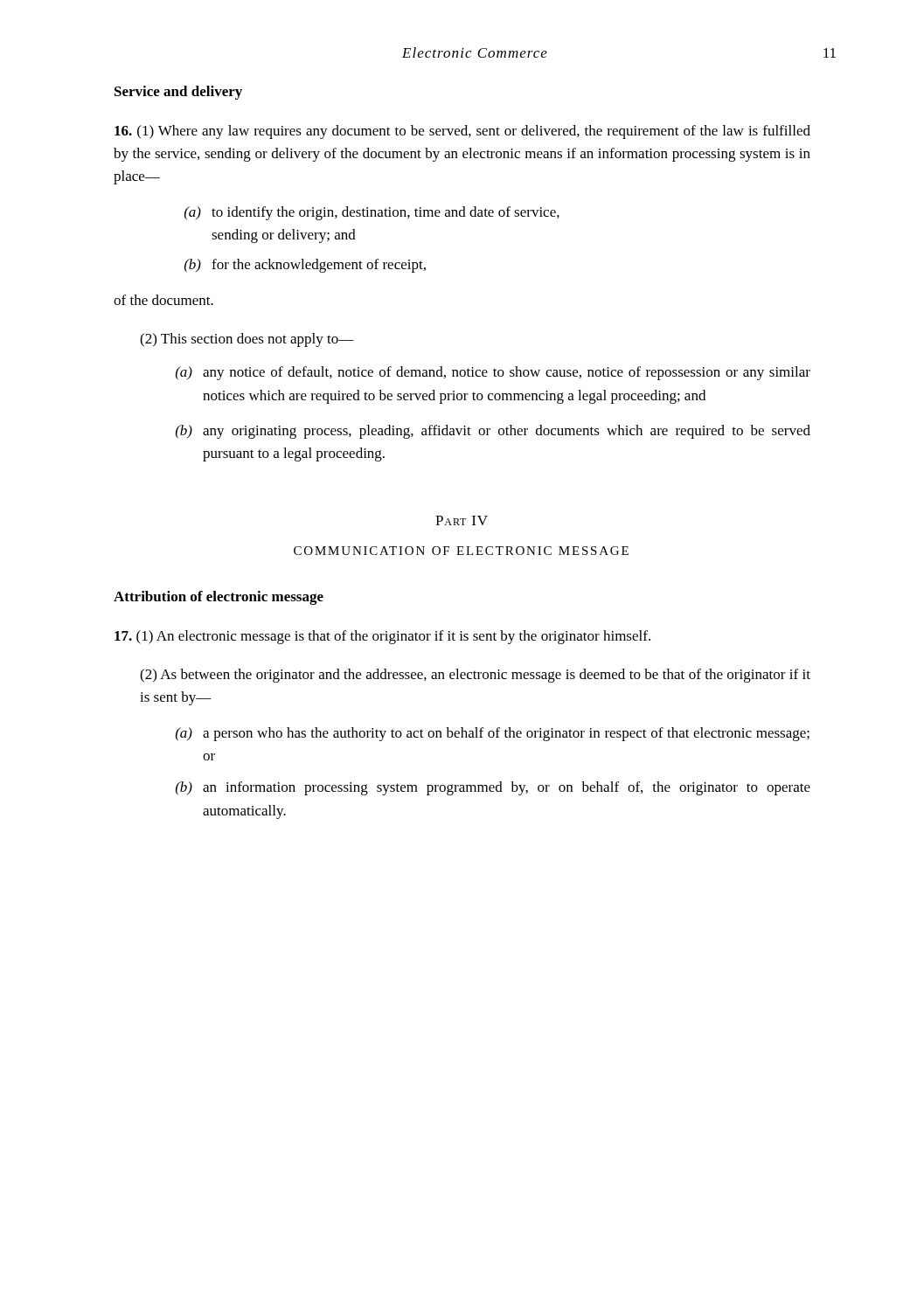
Task: Select the list item that reads "(b) for the acknowledgement of"
Action: coord(305,266)
